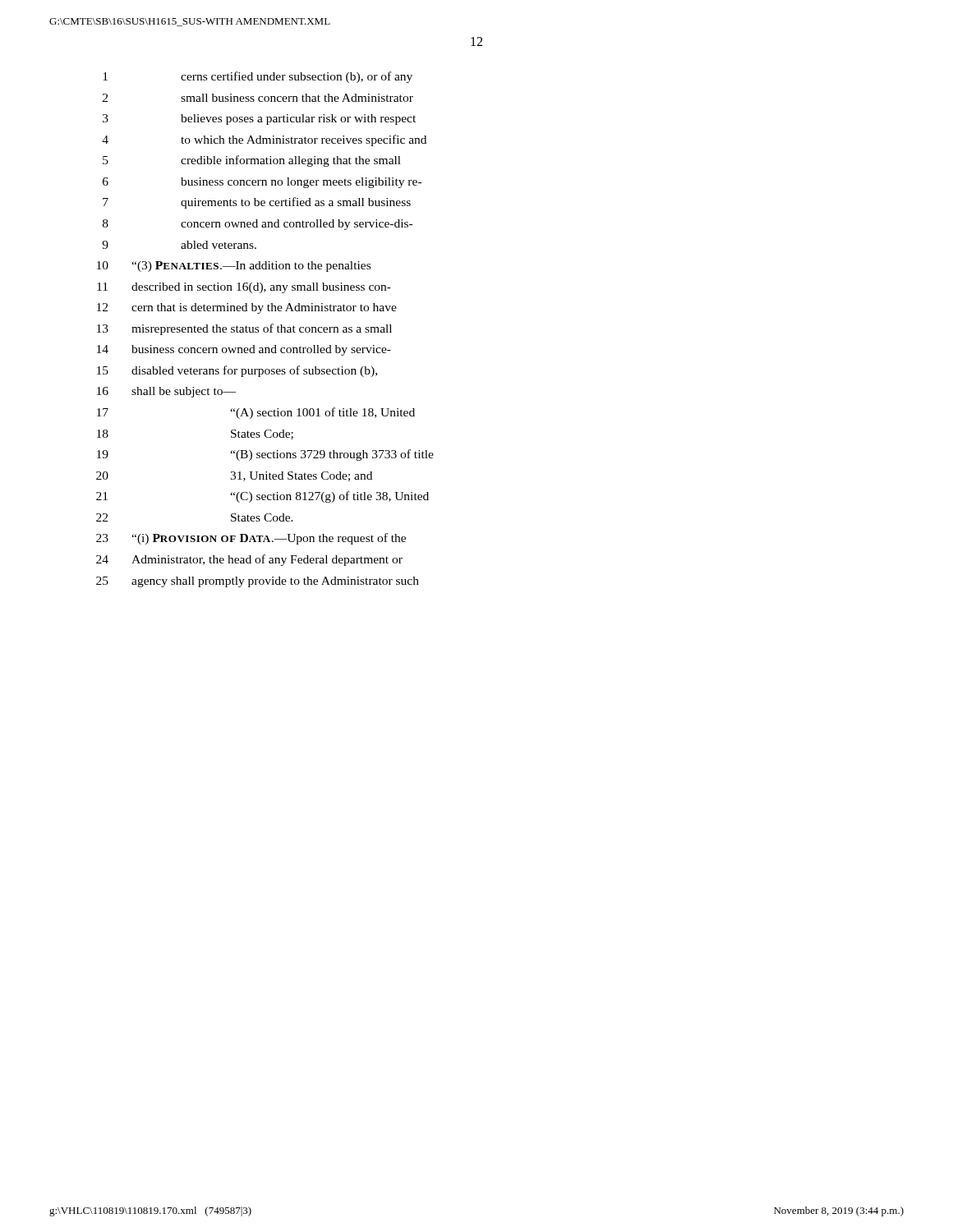Viewport: 953px width, 1232px height.
Task: Point to the block beginning "6 business concern"
Action: (x=262, y=183)
